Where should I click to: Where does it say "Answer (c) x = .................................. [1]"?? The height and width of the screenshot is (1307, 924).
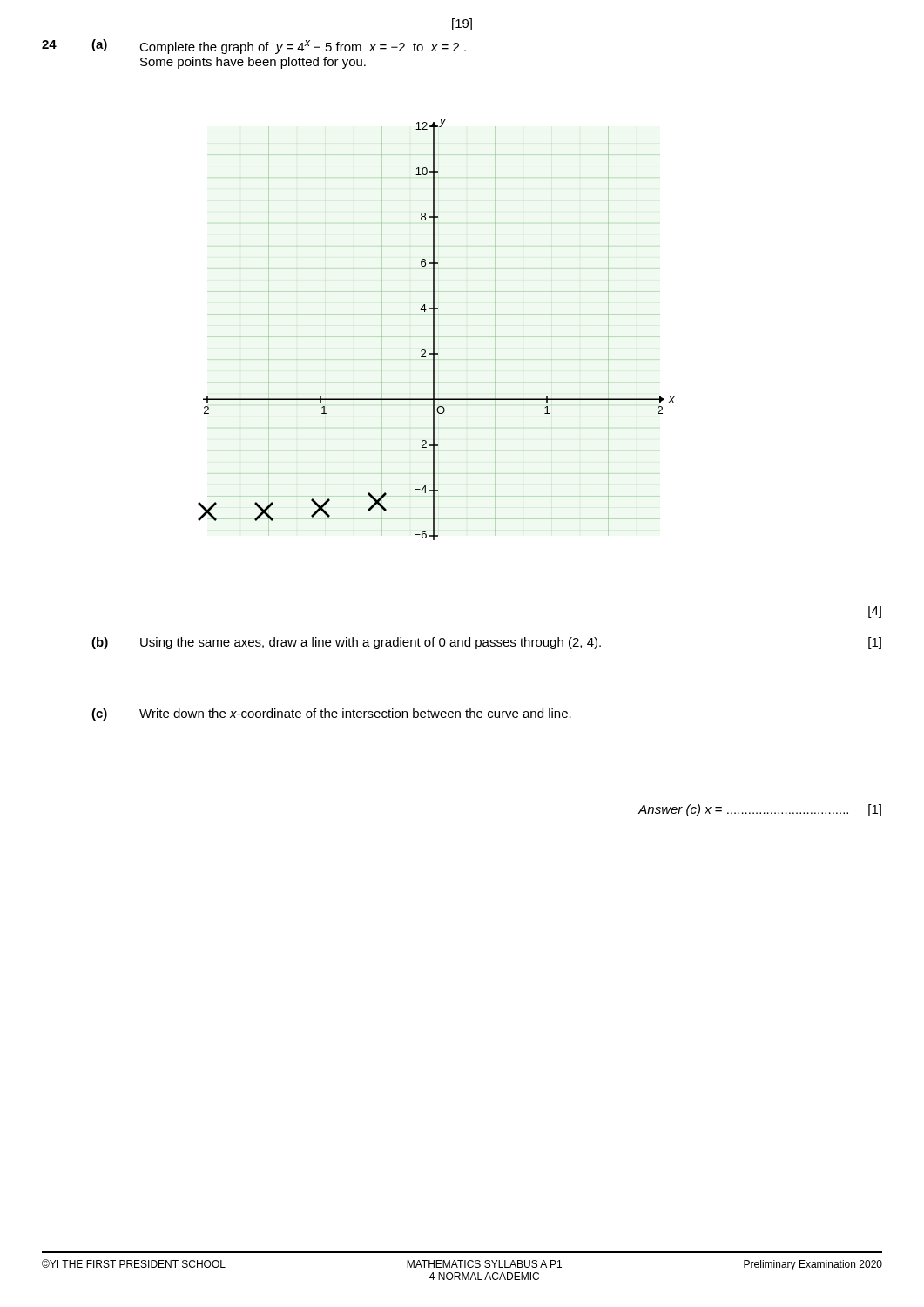(760, 809)
